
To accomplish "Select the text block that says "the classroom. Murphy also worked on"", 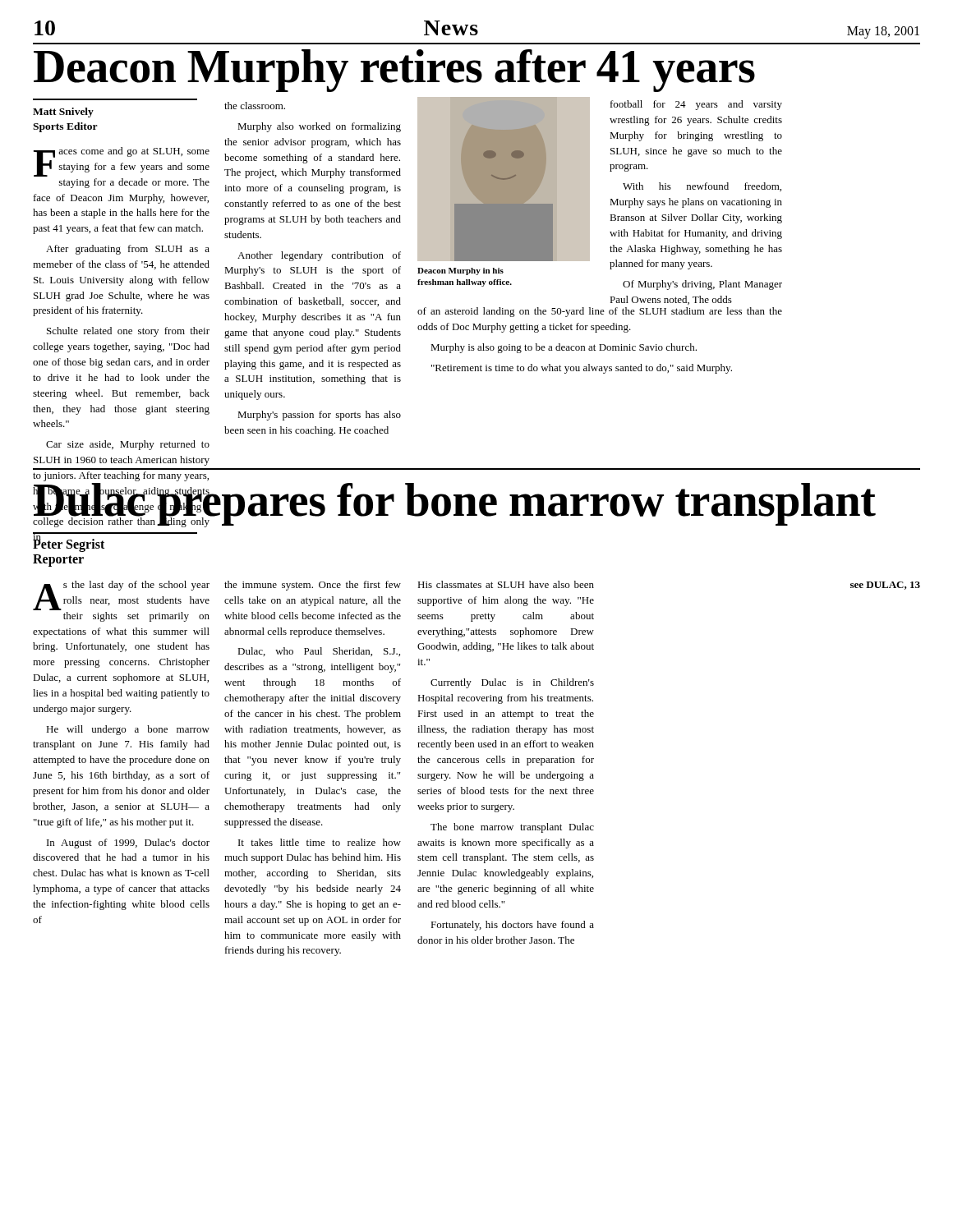I will (313, 268).
